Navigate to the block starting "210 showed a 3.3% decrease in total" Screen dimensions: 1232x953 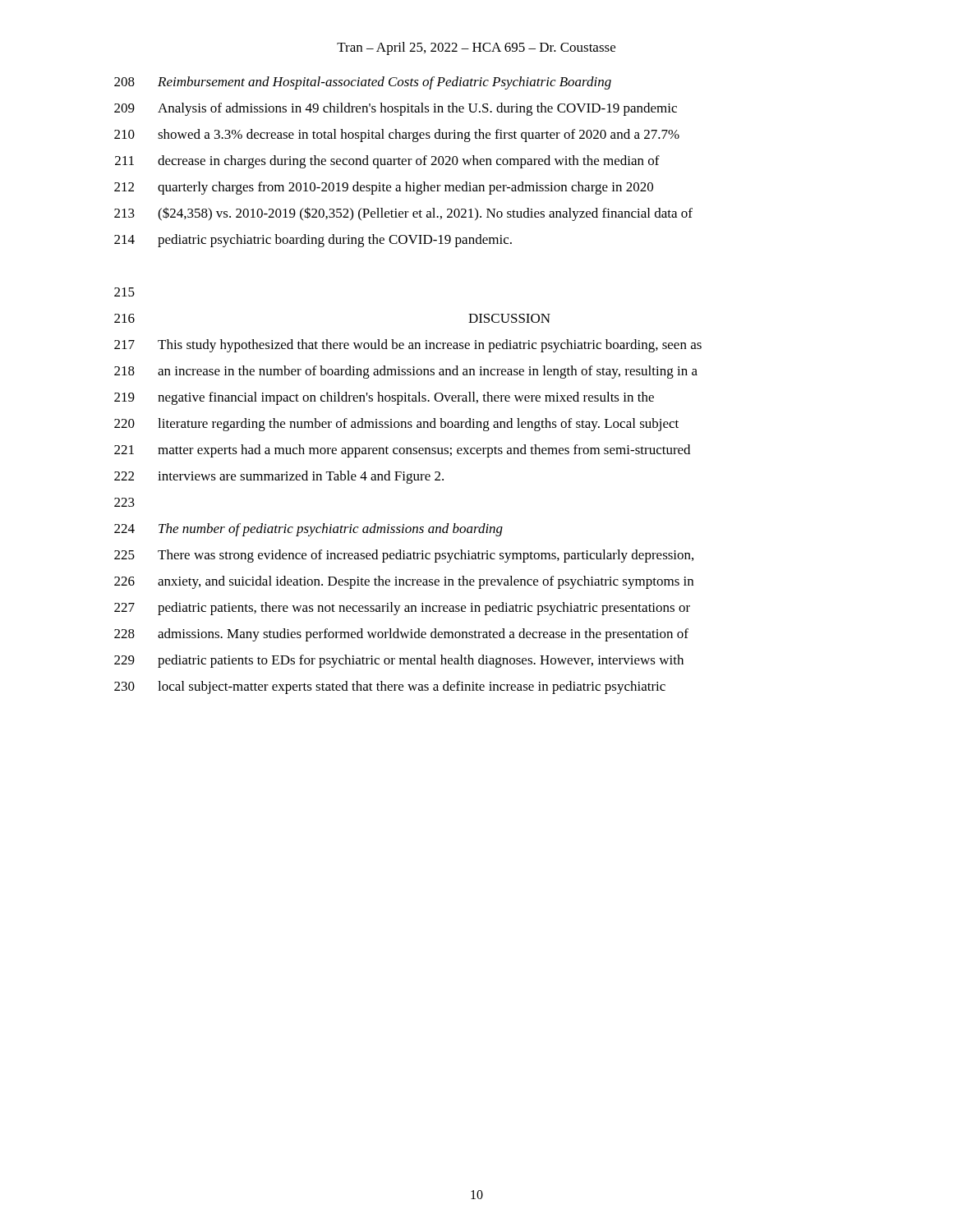tap(476, 135)
